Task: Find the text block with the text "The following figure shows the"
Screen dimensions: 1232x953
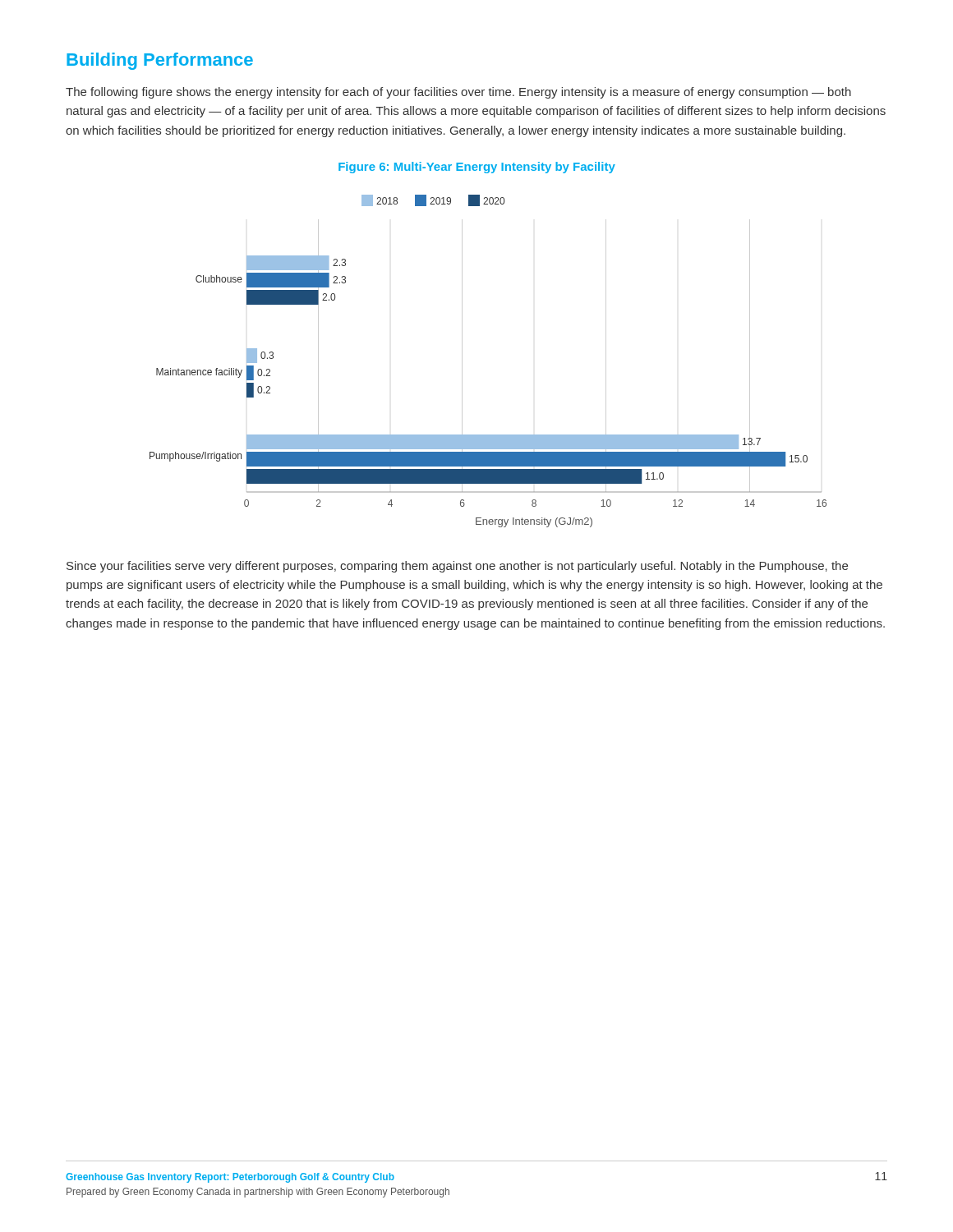Action: (476, 111)
